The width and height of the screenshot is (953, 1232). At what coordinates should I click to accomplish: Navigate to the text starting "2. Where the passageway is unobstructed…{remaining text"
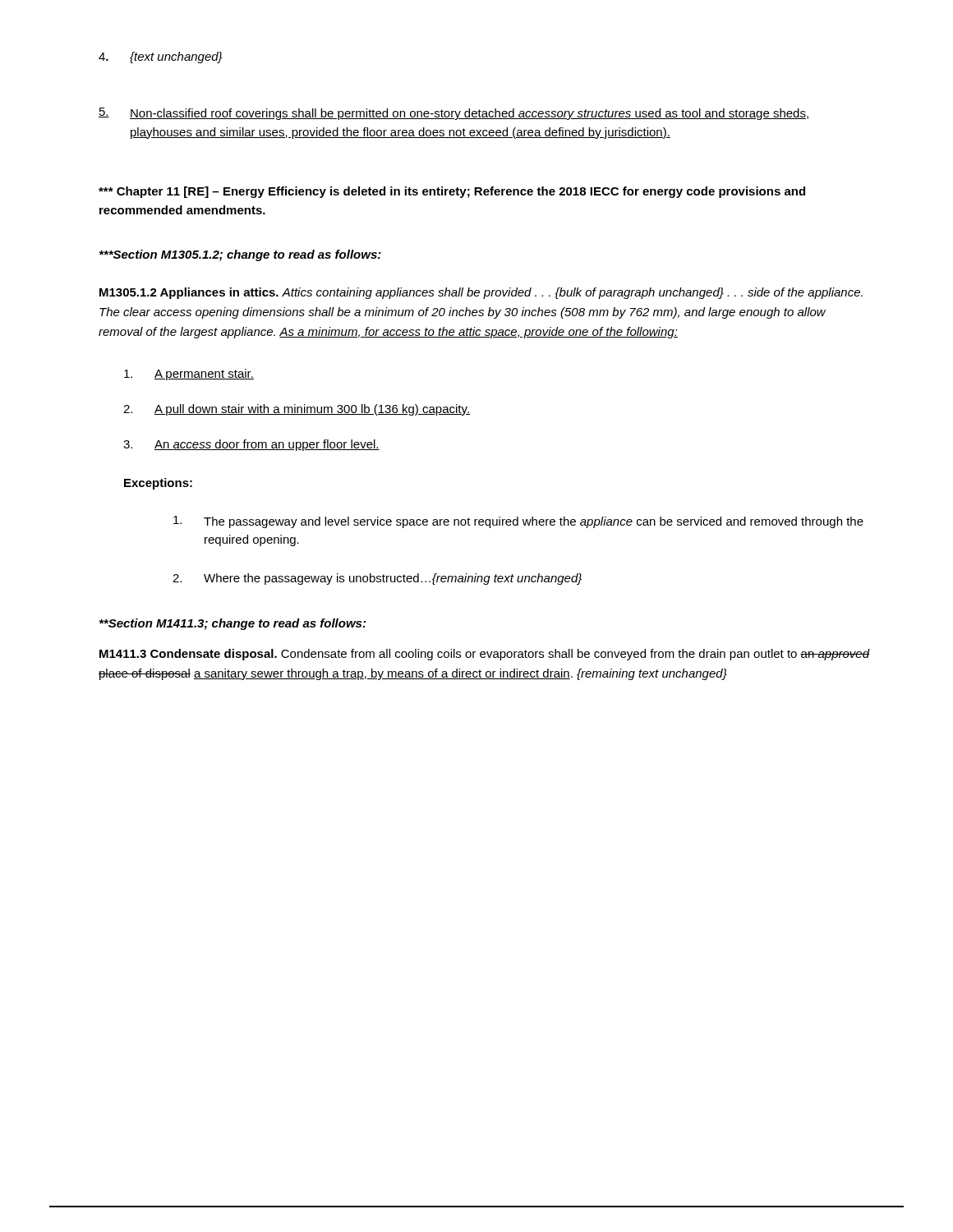tap(377, 577)
